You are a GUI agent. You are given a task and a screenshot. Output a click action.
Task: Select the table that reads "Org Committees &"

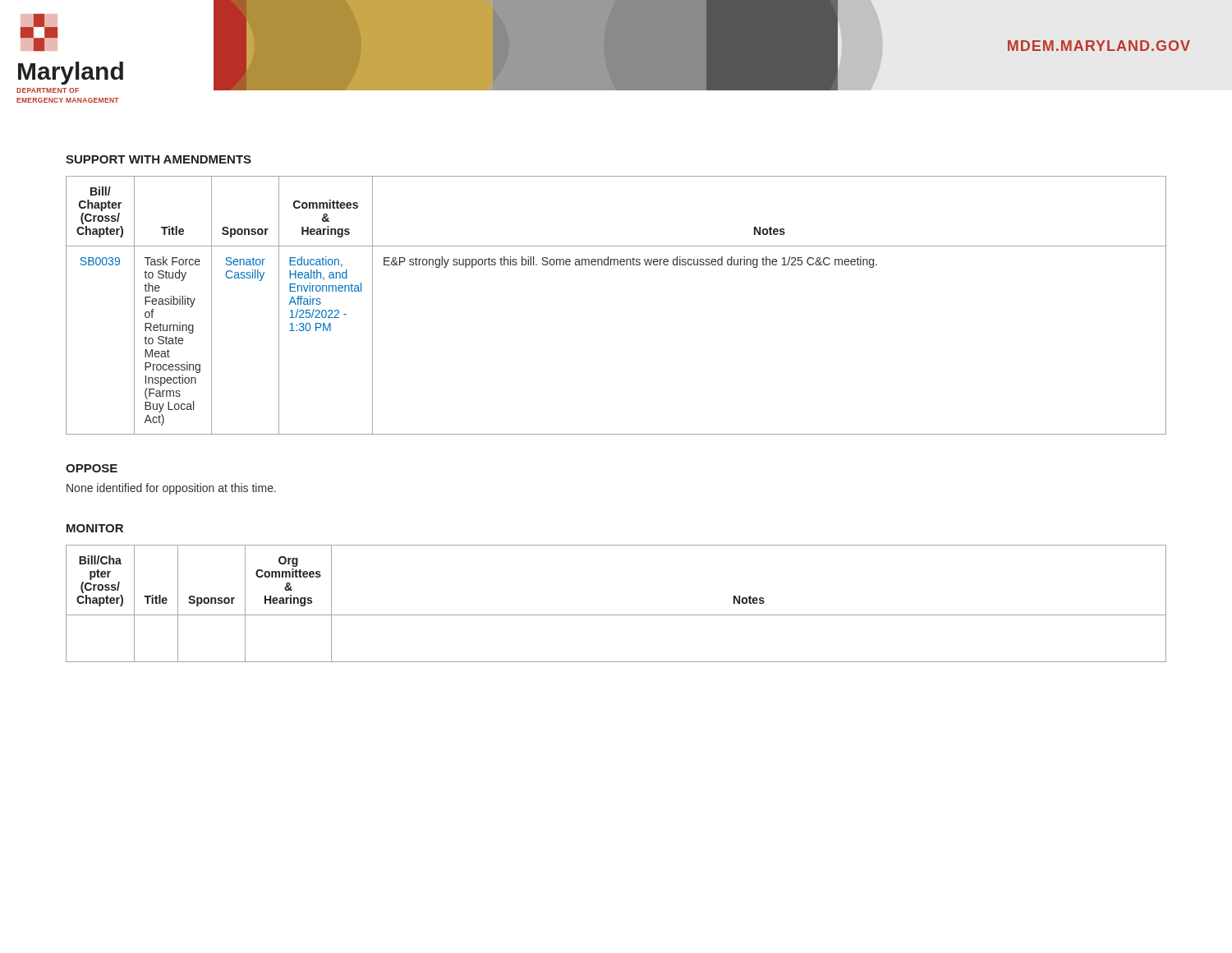[x=616, y=603]
